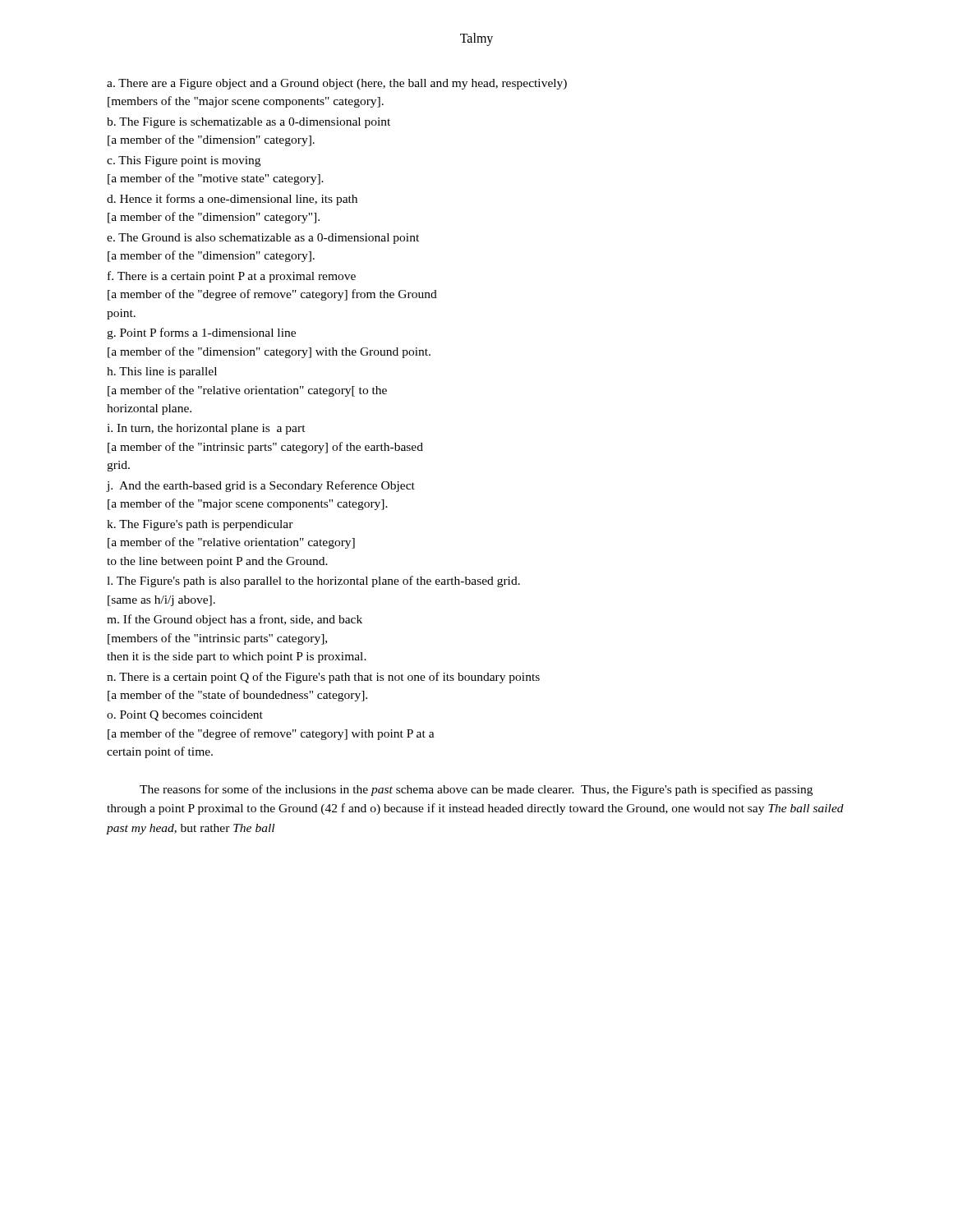Find the block starting "d. Hence it forms a"
Screen dimensions: 1232x953
[x=232, y=200]
